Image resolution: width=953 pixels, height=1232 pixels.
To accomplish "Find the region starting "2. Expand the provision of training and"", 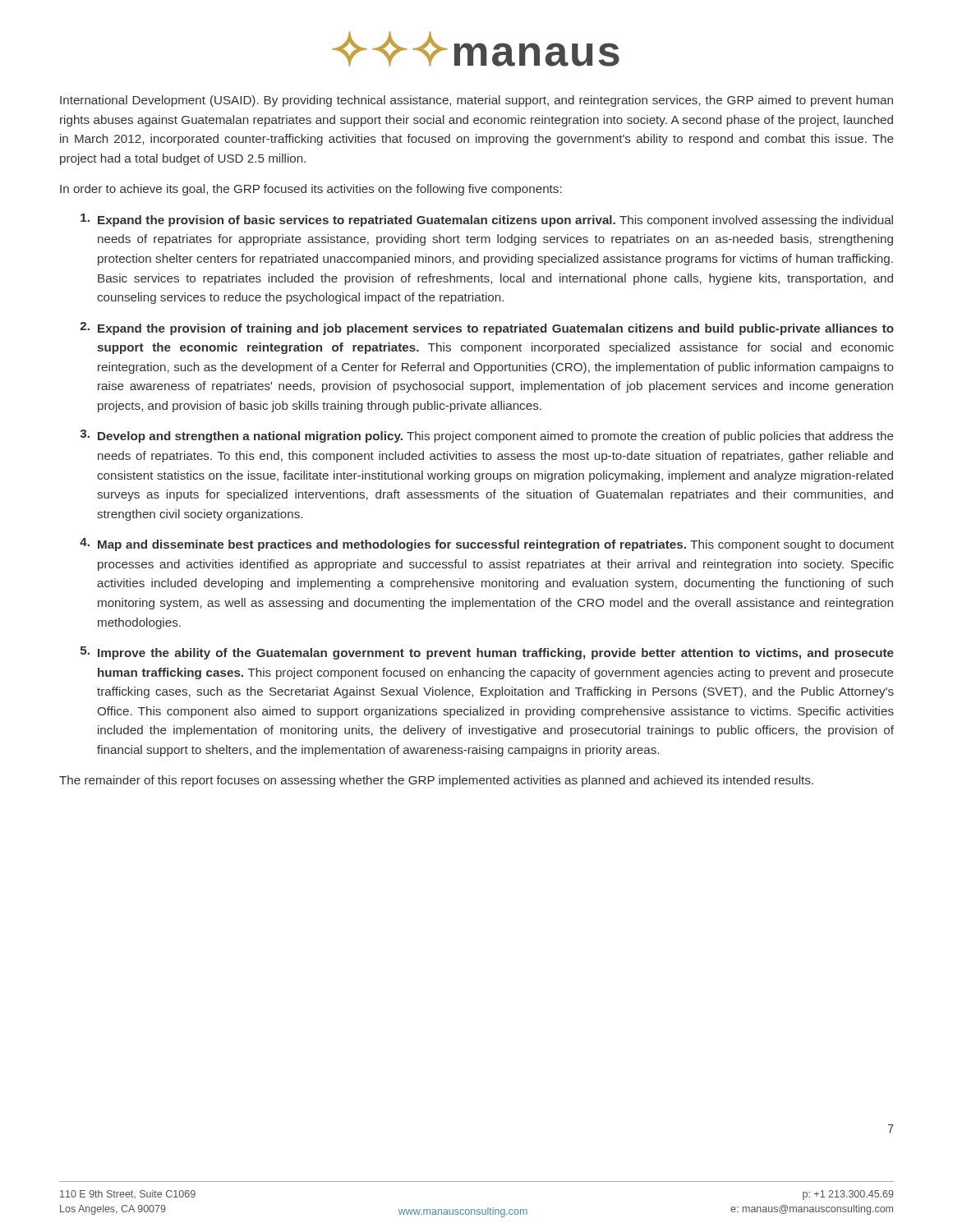I will point(476,367).
